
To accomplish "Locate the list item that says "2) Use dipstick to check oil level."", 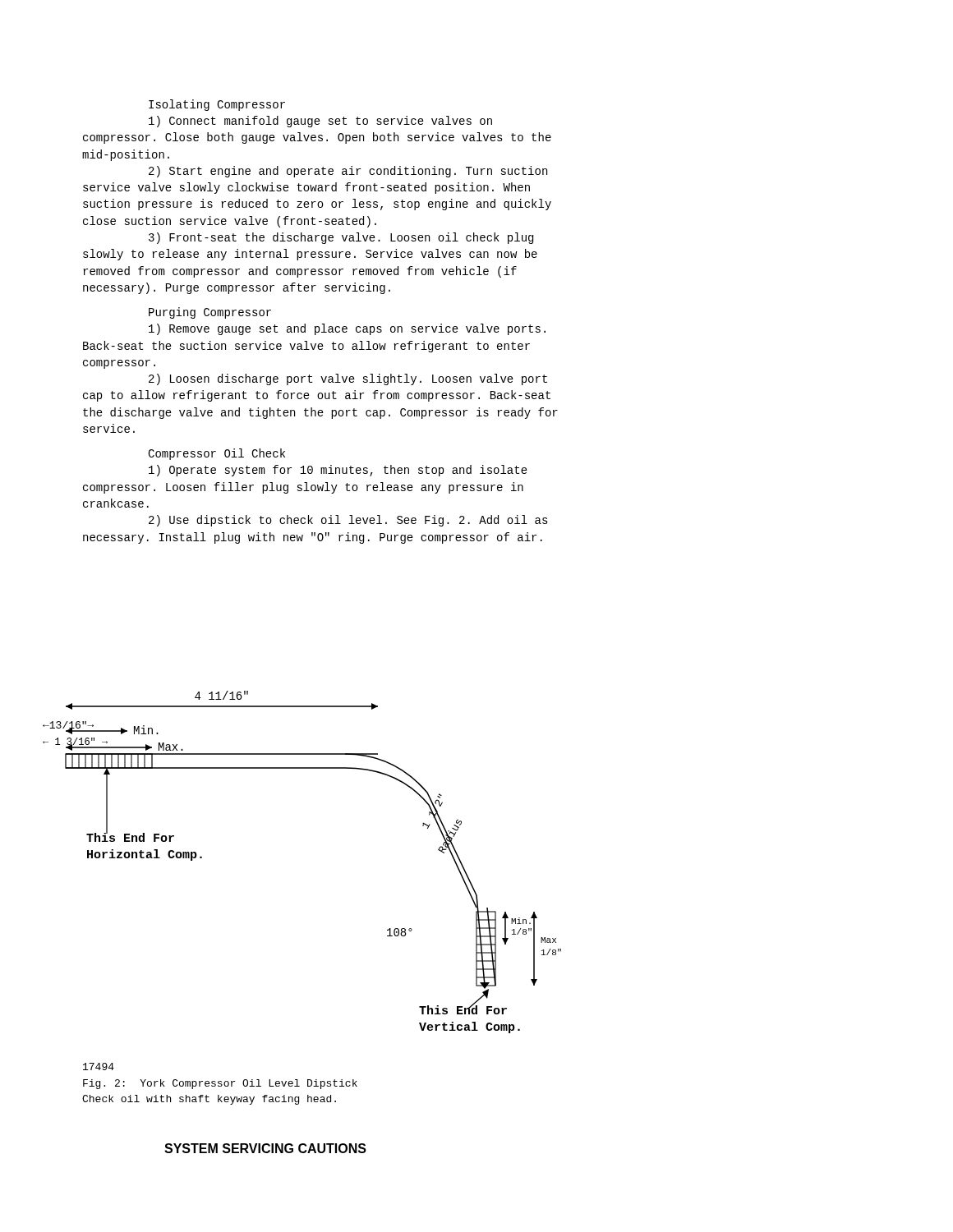I will 315,529.
